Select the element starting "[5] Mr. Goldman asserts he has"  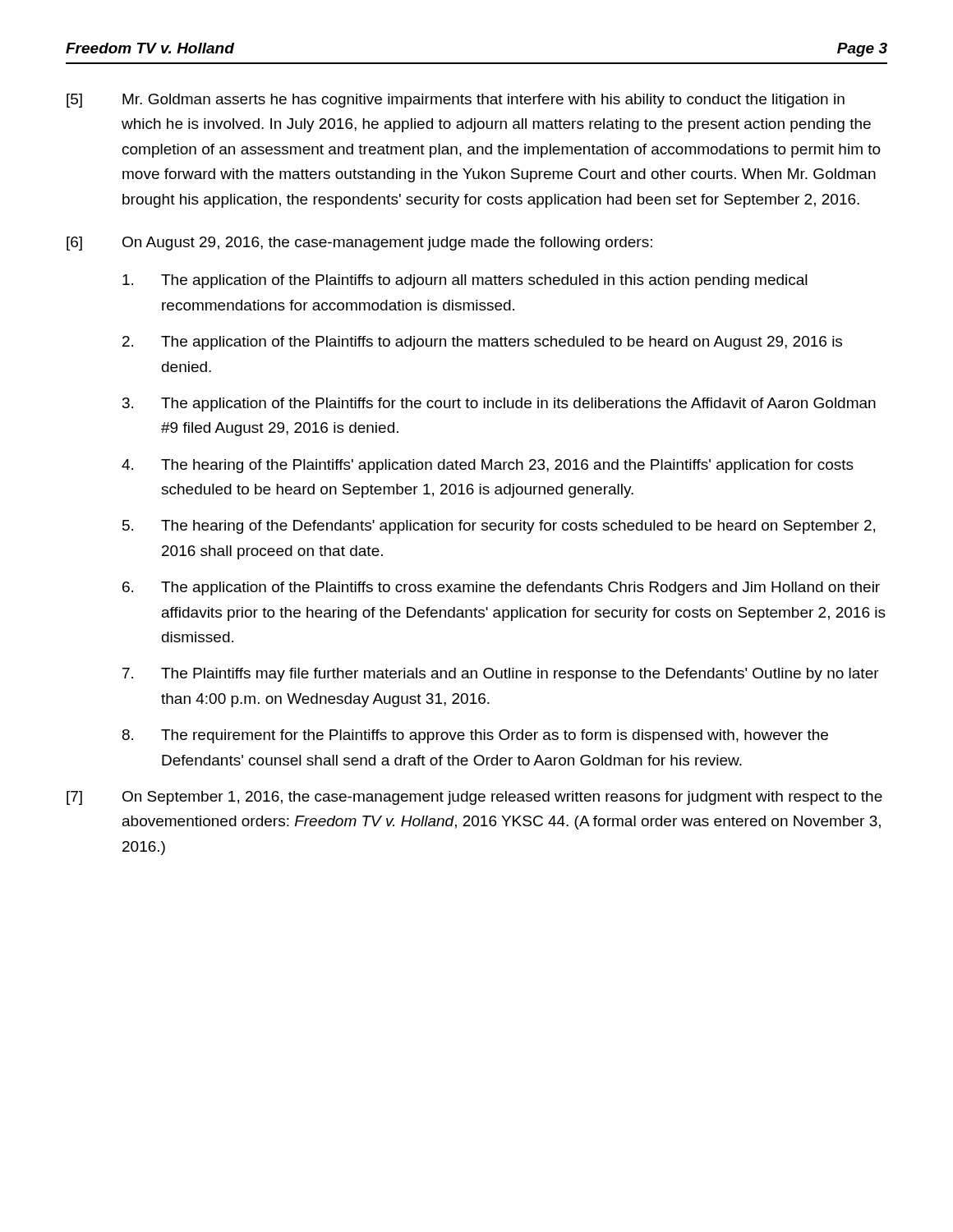(x=476, y=150)
